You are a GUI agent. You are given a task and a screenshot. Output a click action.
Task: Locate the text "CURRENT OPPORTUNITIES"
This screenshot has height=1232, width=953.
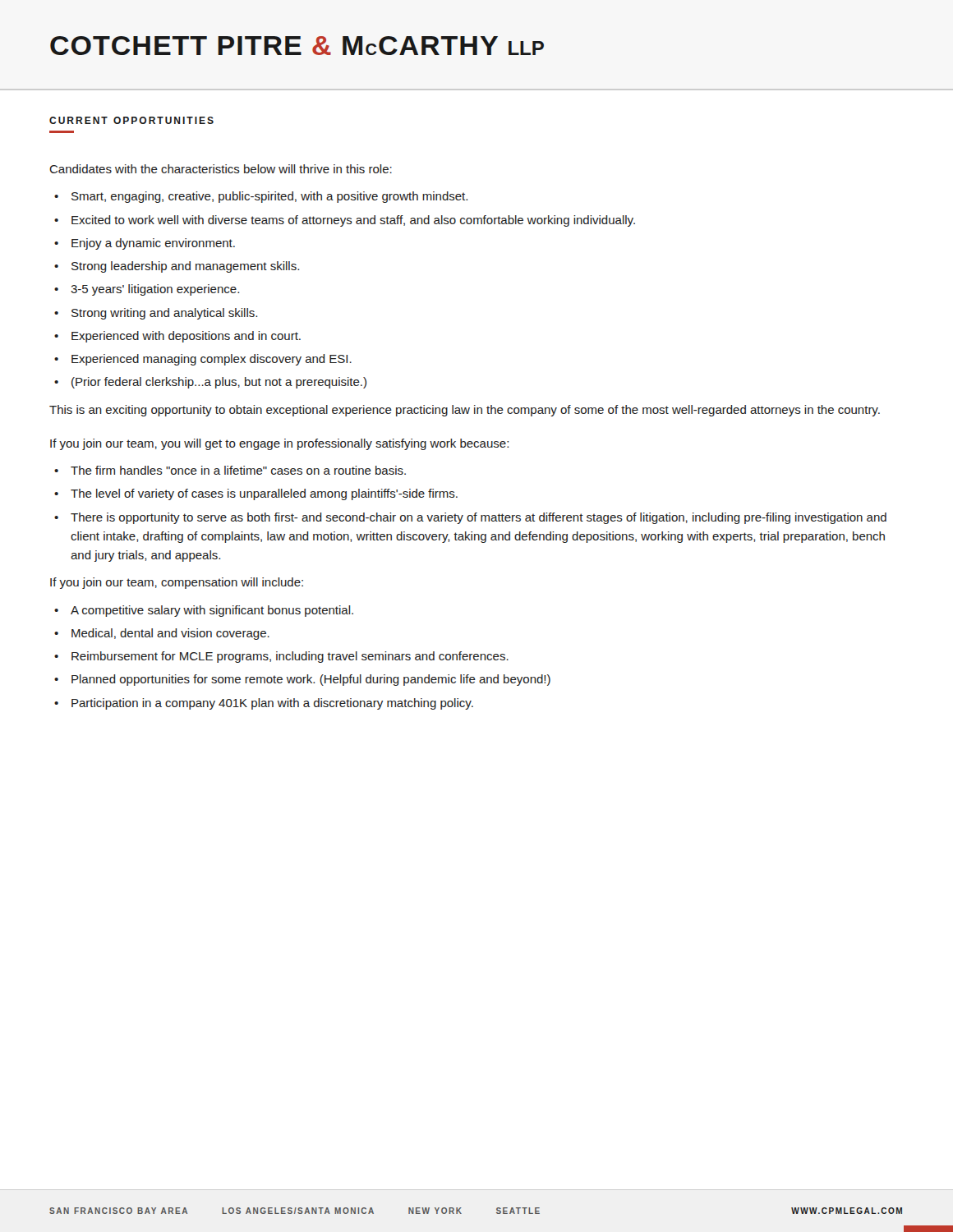click(131, 120)
